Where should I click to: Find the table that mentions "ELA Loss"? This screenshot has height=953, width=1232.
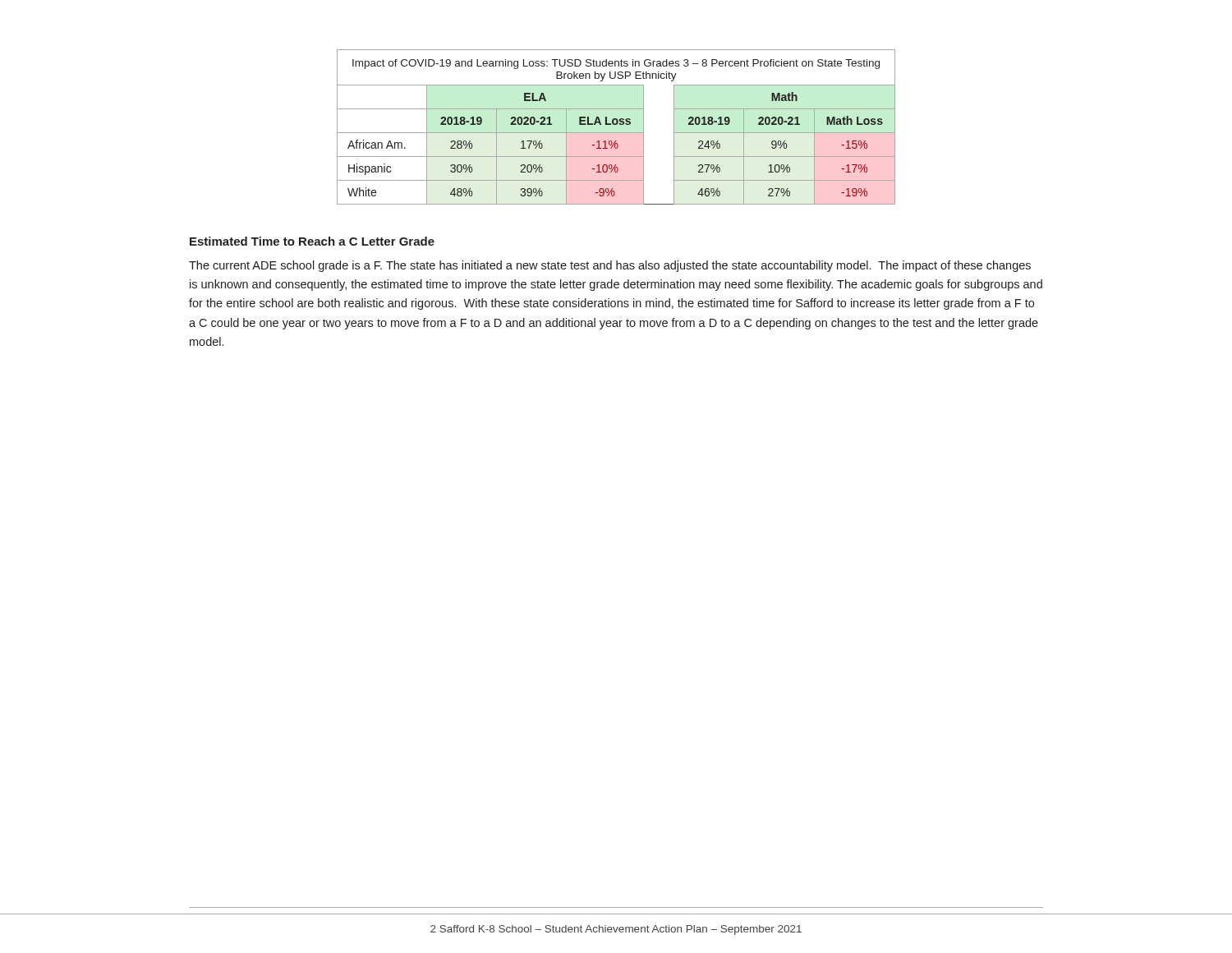coord(616,127)
